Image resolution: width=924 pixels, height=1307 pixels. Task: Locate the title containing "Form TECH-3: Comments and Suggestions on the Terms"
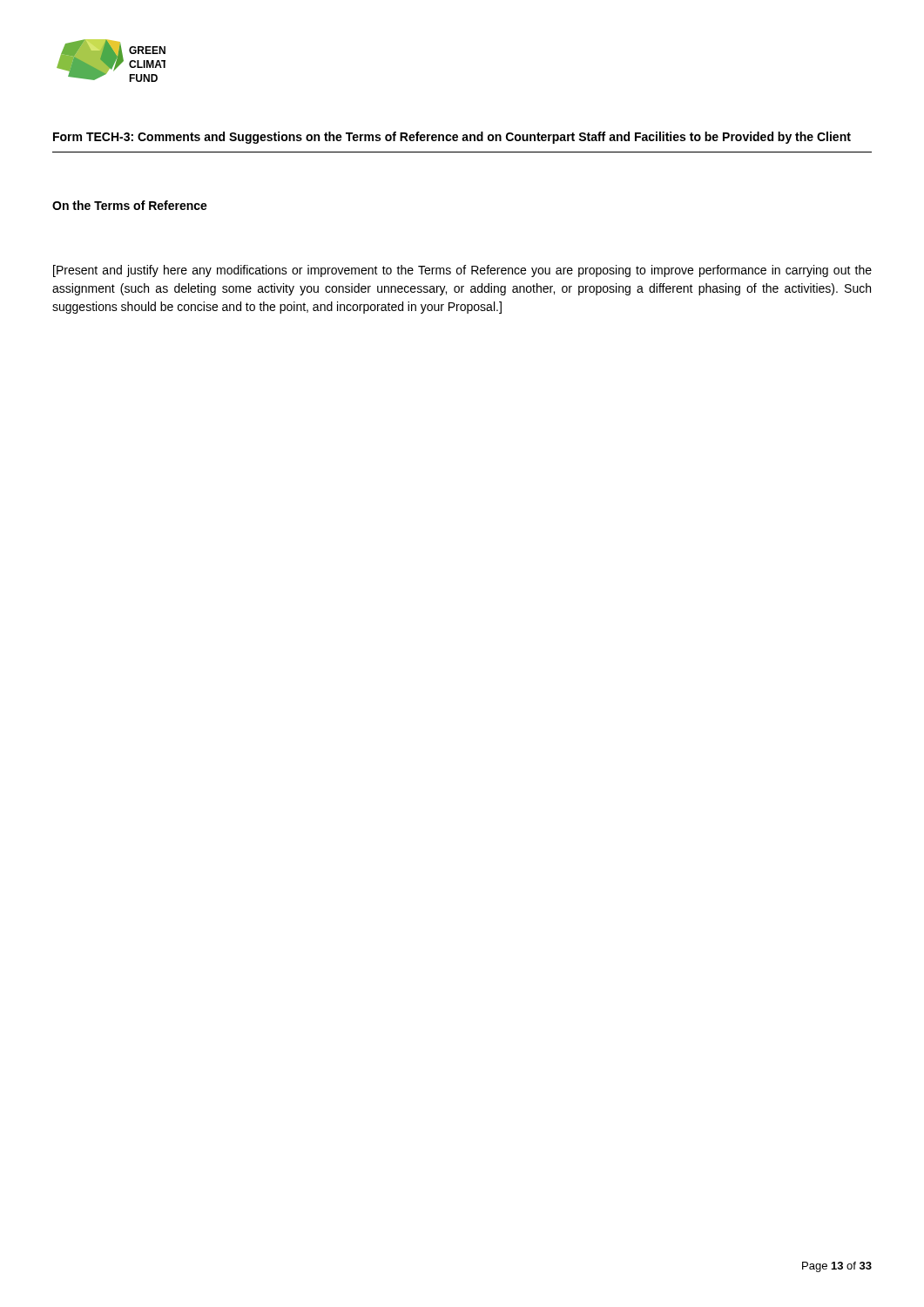click(x=462, y=137)
